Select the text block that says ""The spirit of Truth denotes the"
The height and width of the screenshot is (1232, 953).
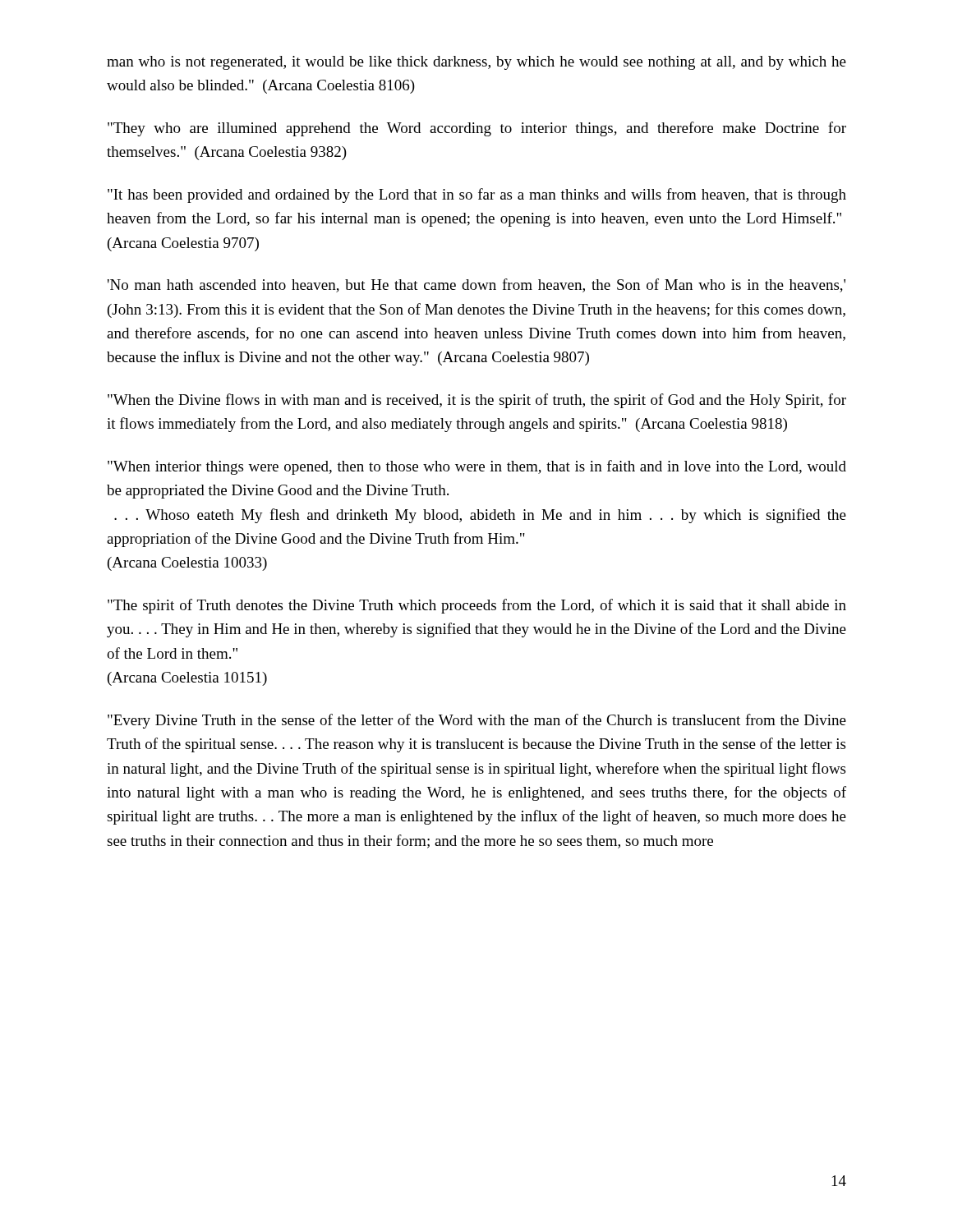point(476,641)
